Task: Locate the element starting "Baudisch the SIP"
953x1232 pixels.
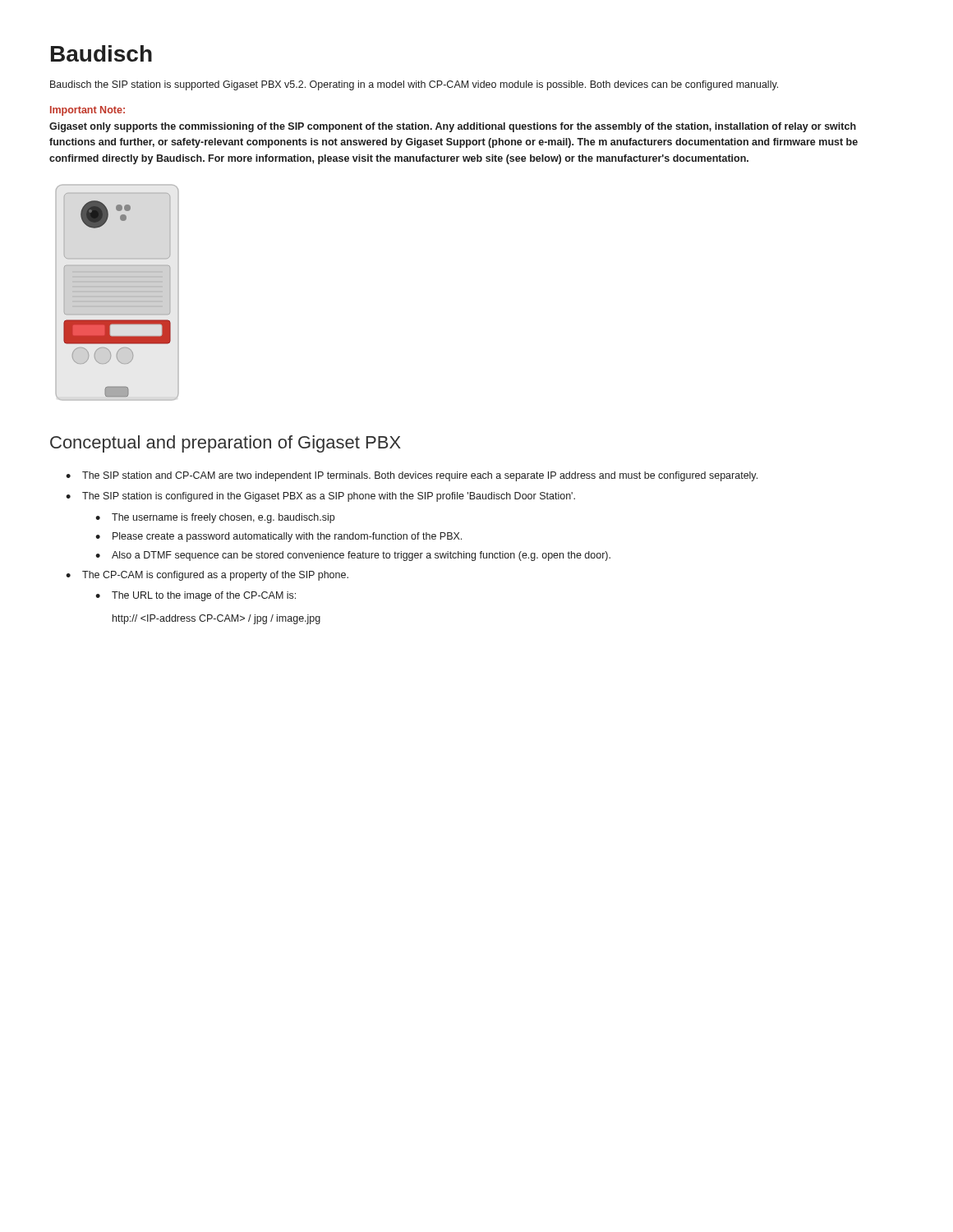Action: (x=414, y=85)
